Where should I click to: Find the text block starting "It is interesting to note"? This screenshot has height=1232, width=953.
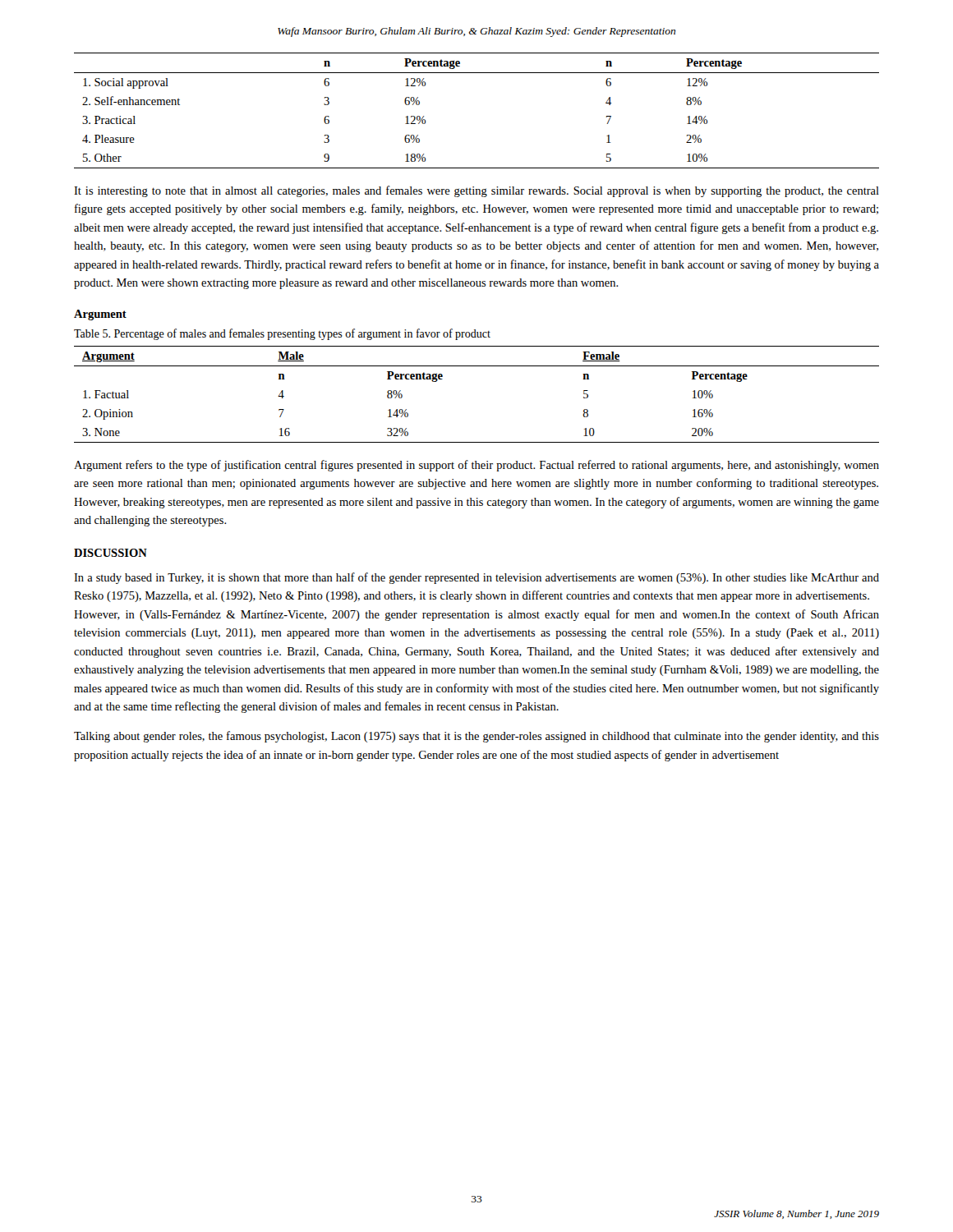[476, 237]
